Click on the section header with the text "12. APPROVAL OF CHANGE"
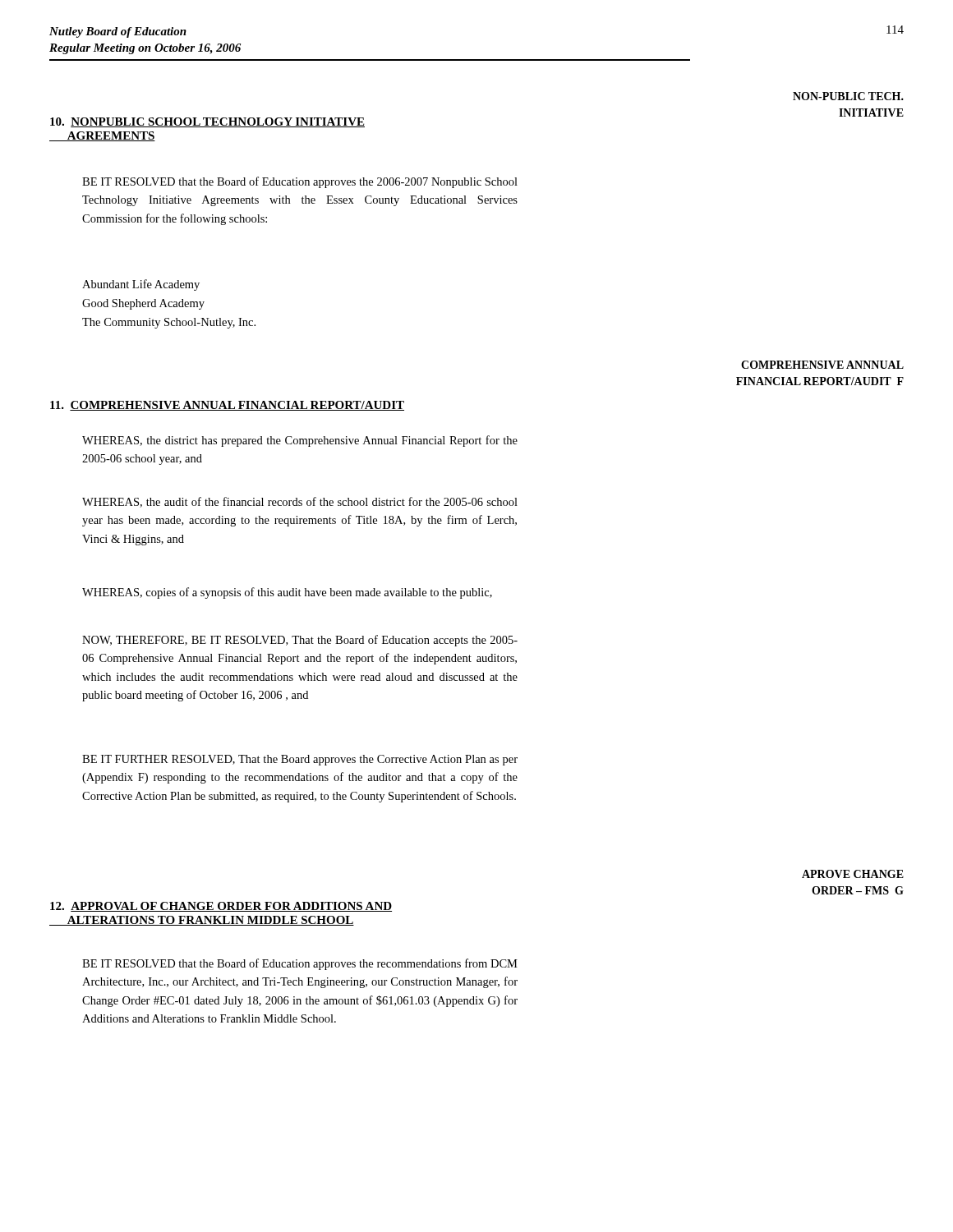 tap(221, 913)
